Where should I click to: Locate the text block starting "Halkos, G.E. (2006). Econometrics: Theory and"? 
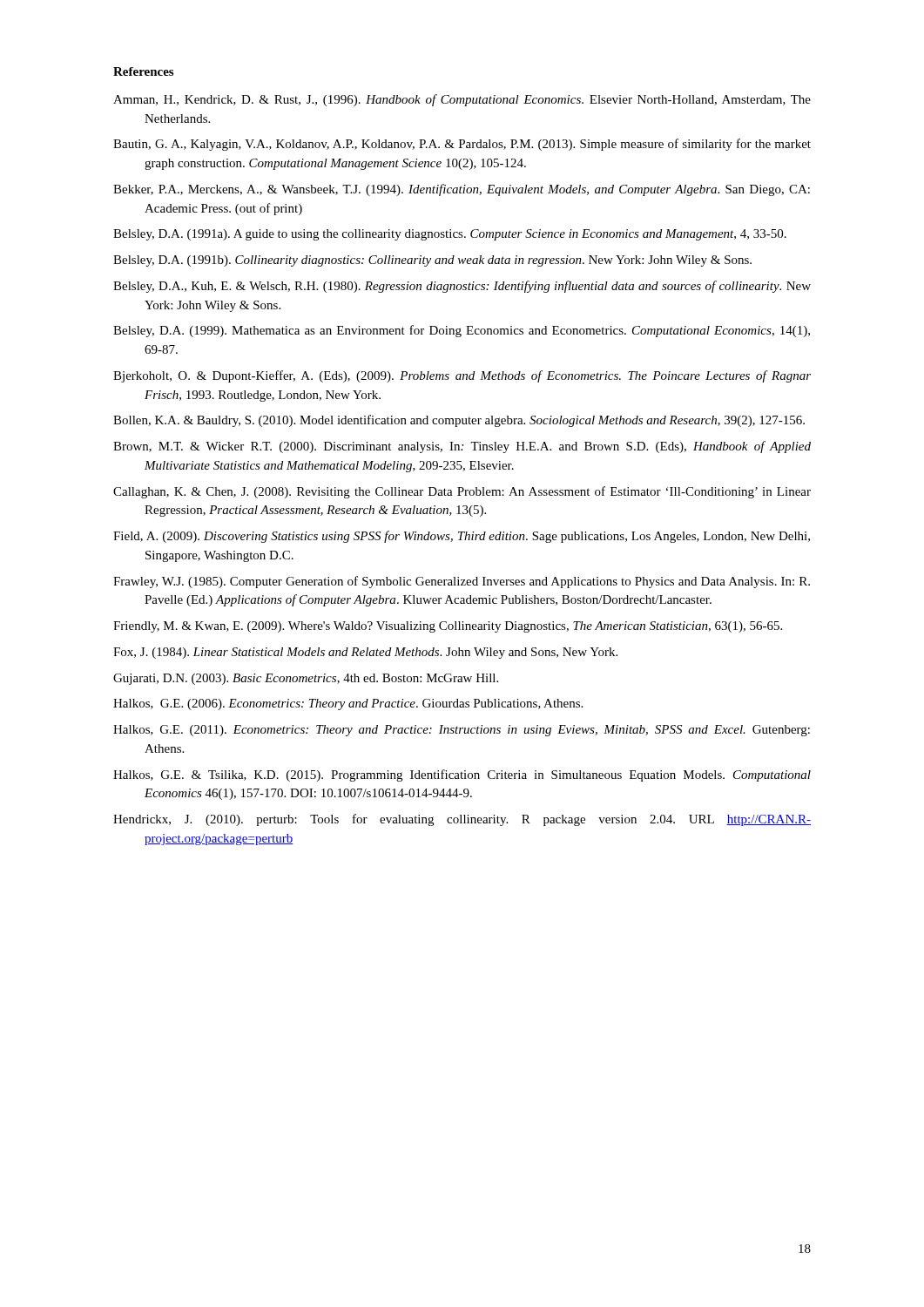(x=348, y=703)
